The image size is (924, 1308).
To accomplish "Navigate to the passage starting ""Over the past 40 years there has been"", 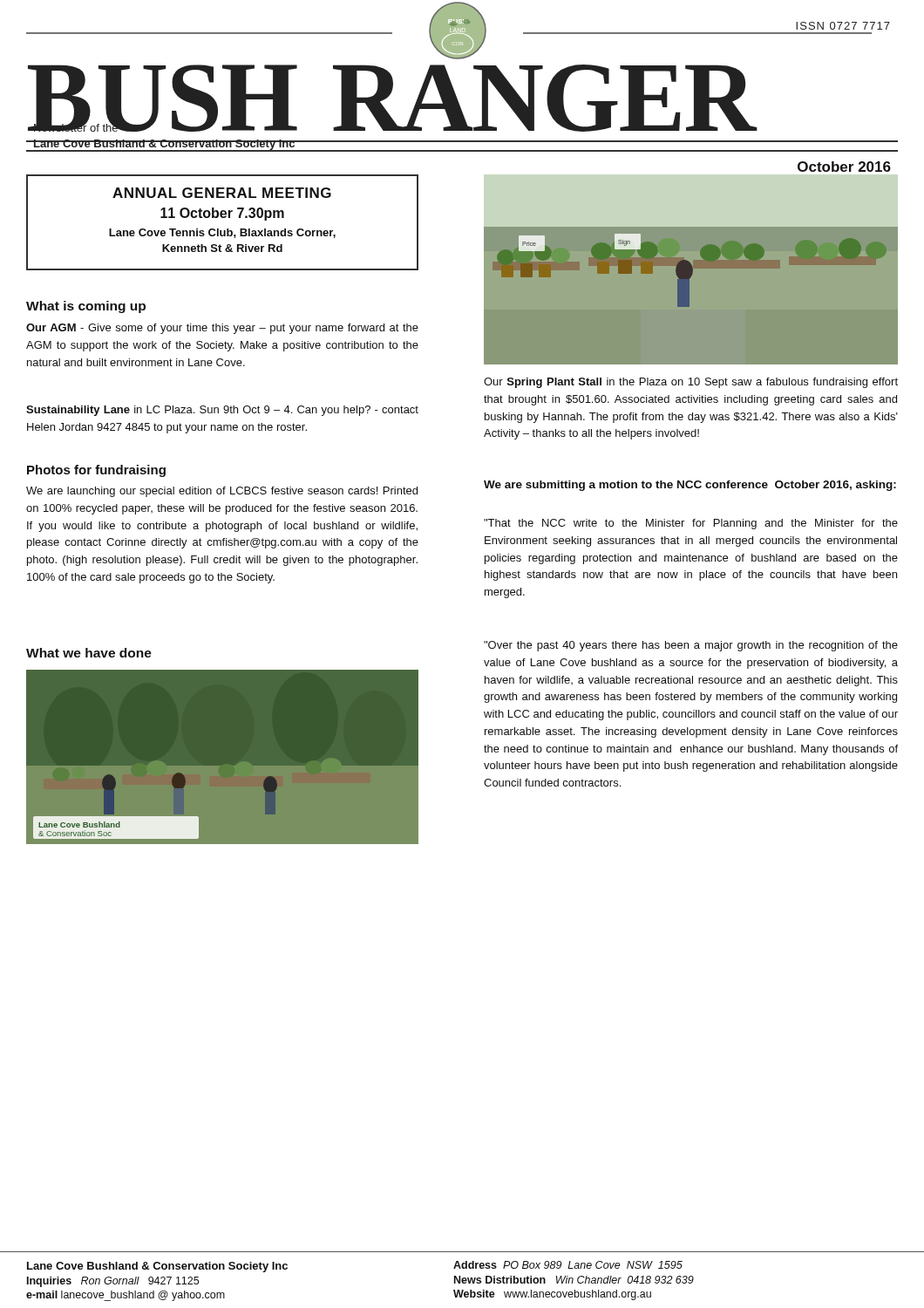I will [x=691, y=714].
